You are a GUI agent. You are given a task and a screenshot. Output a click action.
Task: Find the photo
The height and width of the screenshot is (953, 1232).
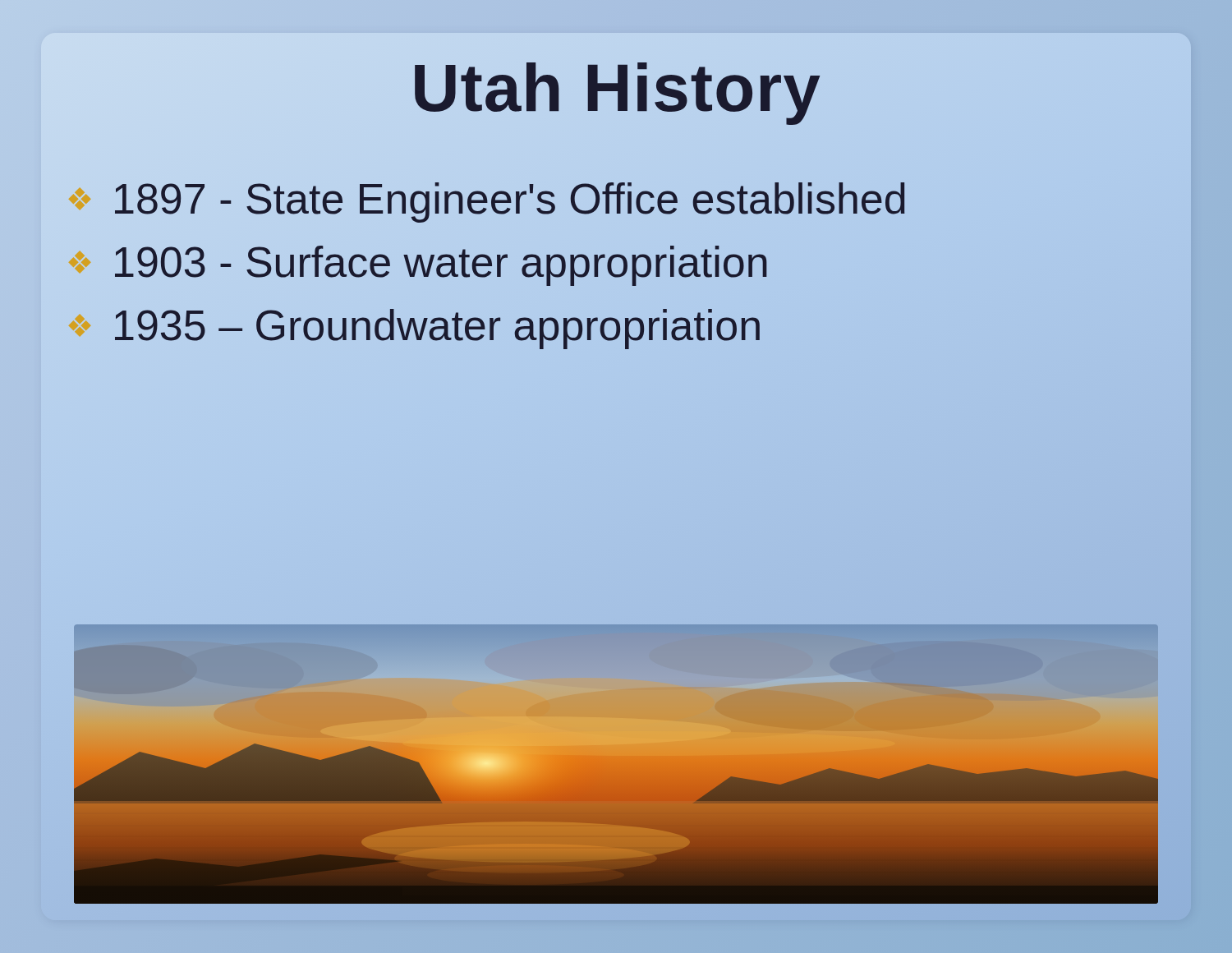pos(616,764)
